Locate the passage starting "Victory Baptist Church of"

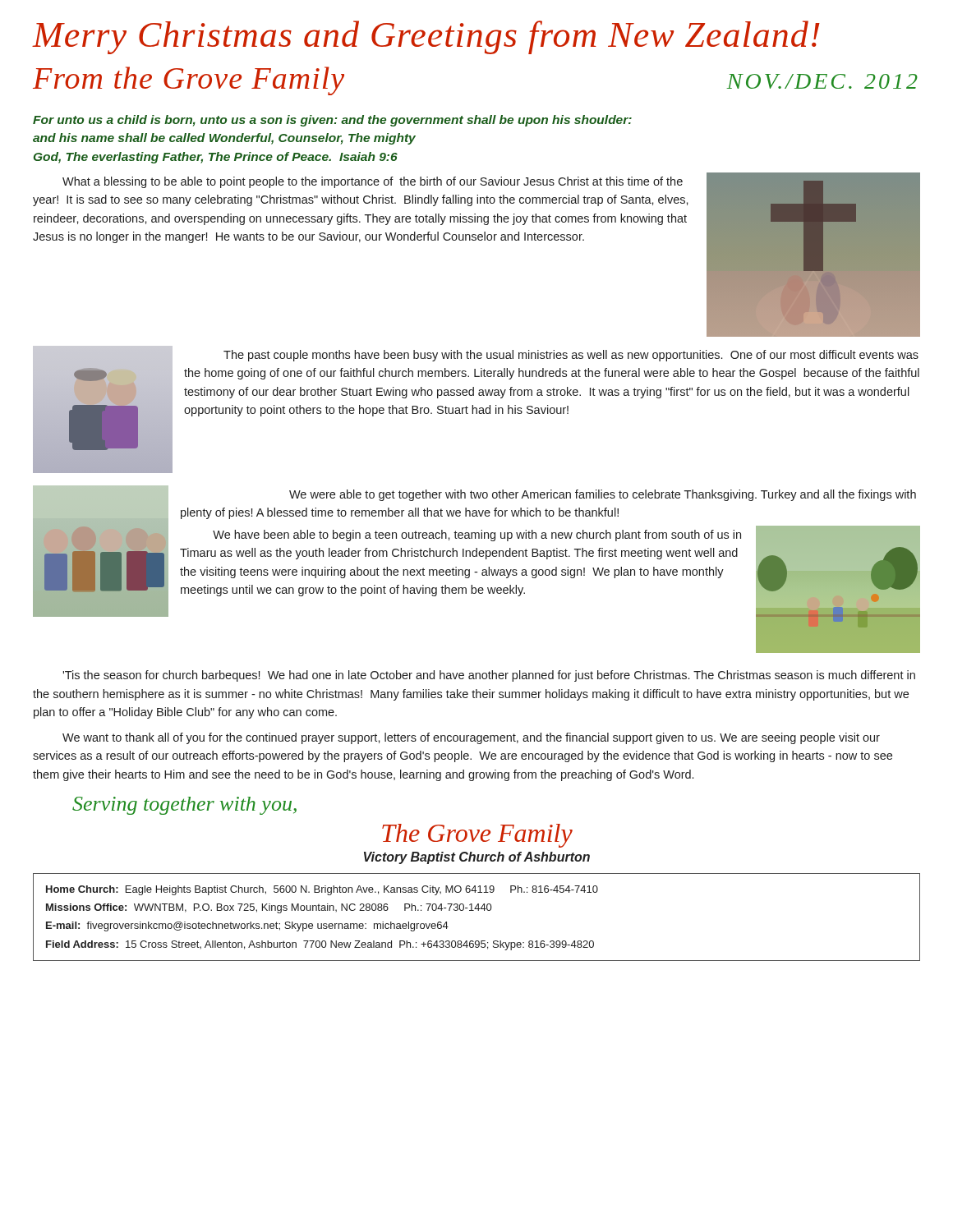[x=476, y=857]
